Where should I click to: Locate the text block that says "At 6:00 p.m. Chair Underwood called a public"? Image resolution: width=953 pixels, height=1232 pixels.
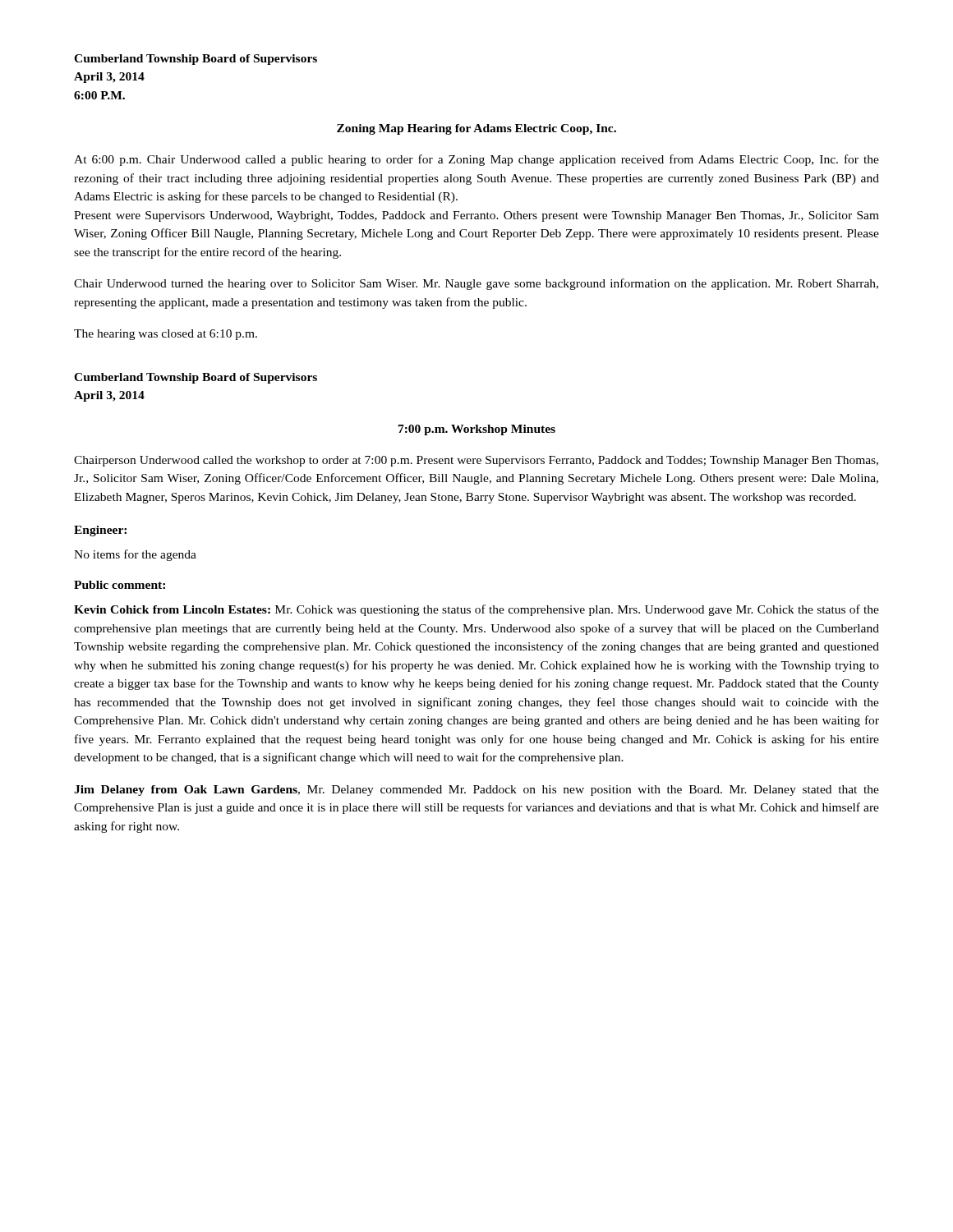(476, 206)
